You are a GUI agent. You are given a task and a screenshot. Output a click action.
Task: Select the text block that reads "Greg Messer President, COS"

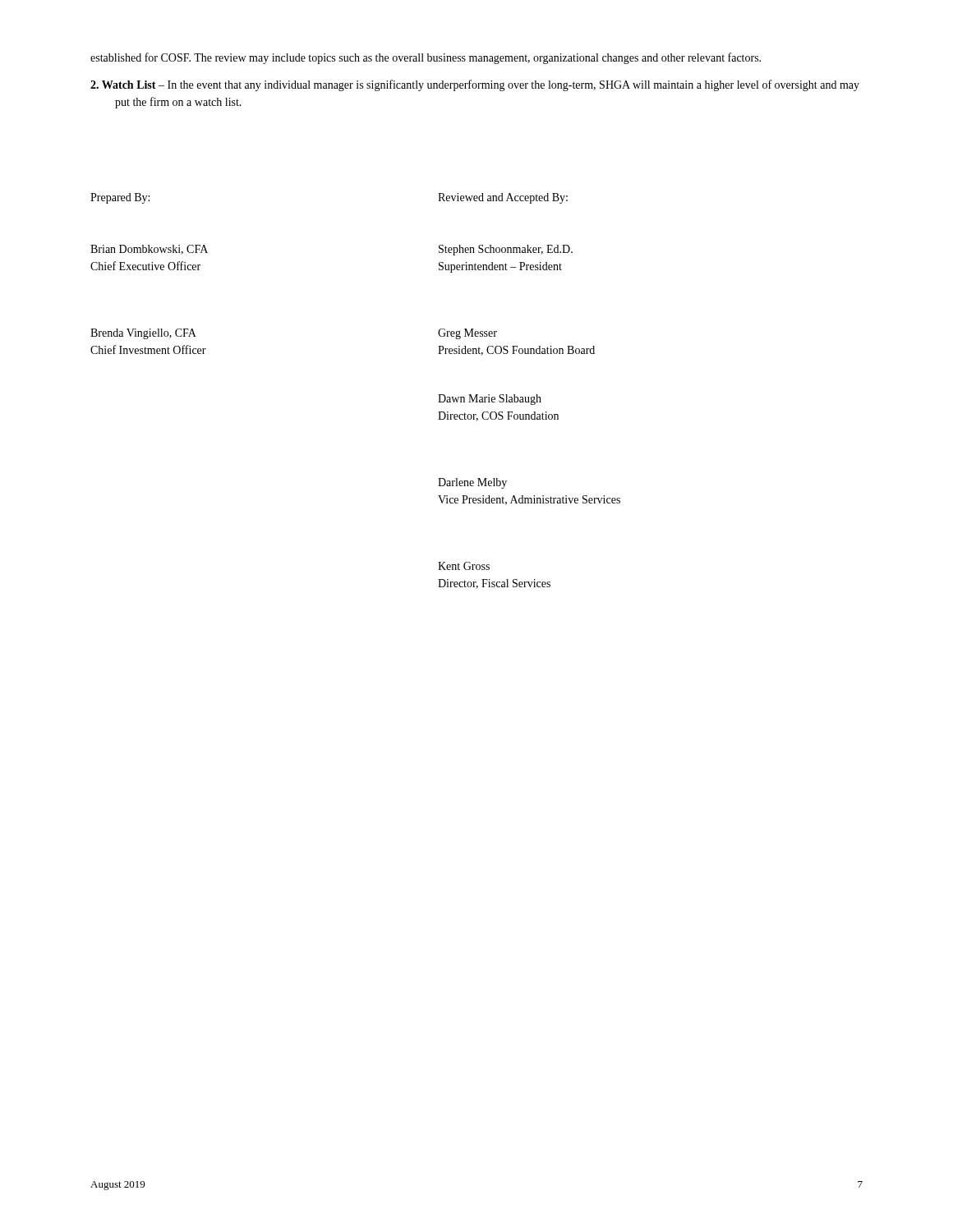[x=516, y=342]
